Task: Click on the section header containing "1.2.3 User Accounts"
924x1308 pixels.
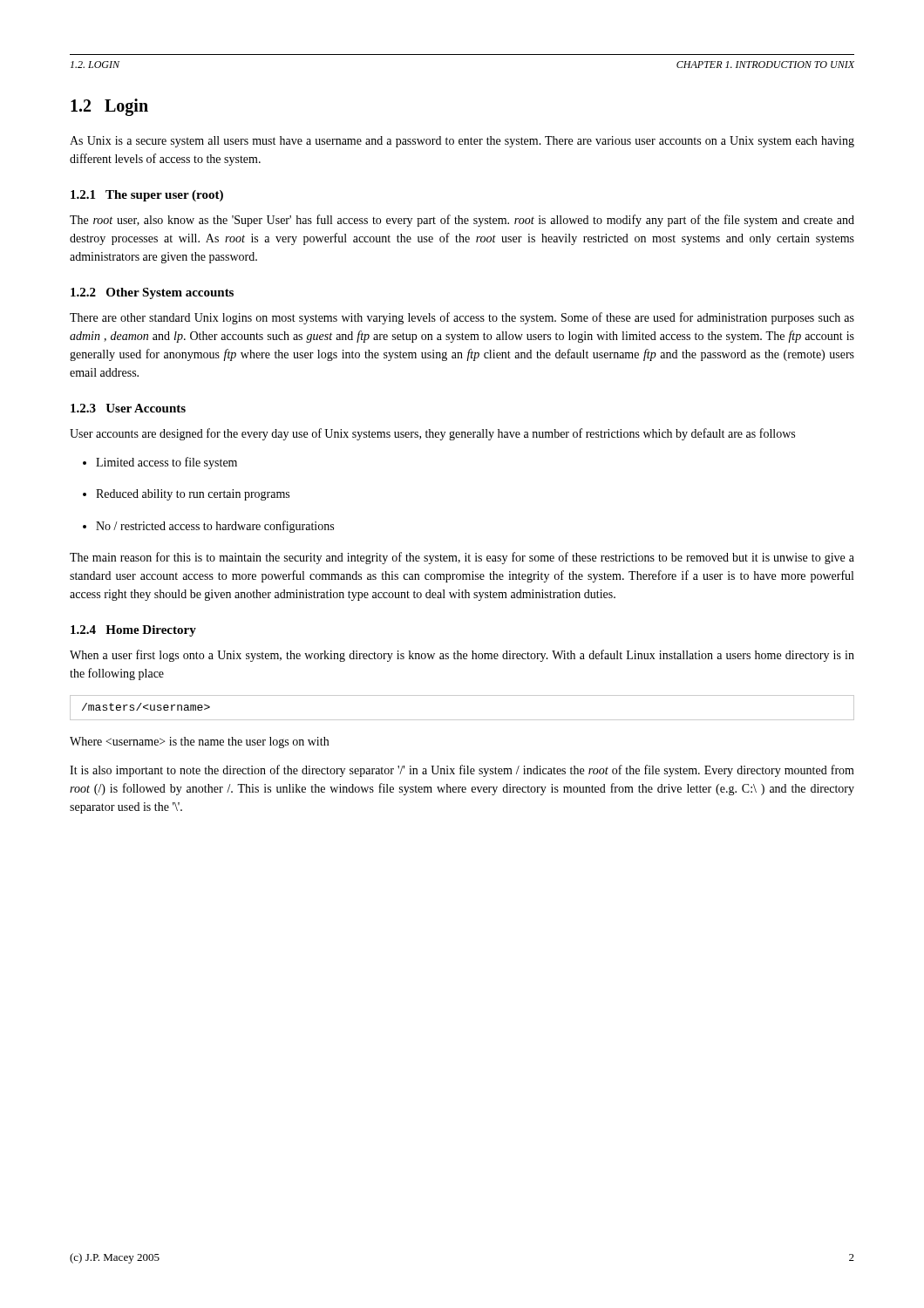Action: point(128,408)
